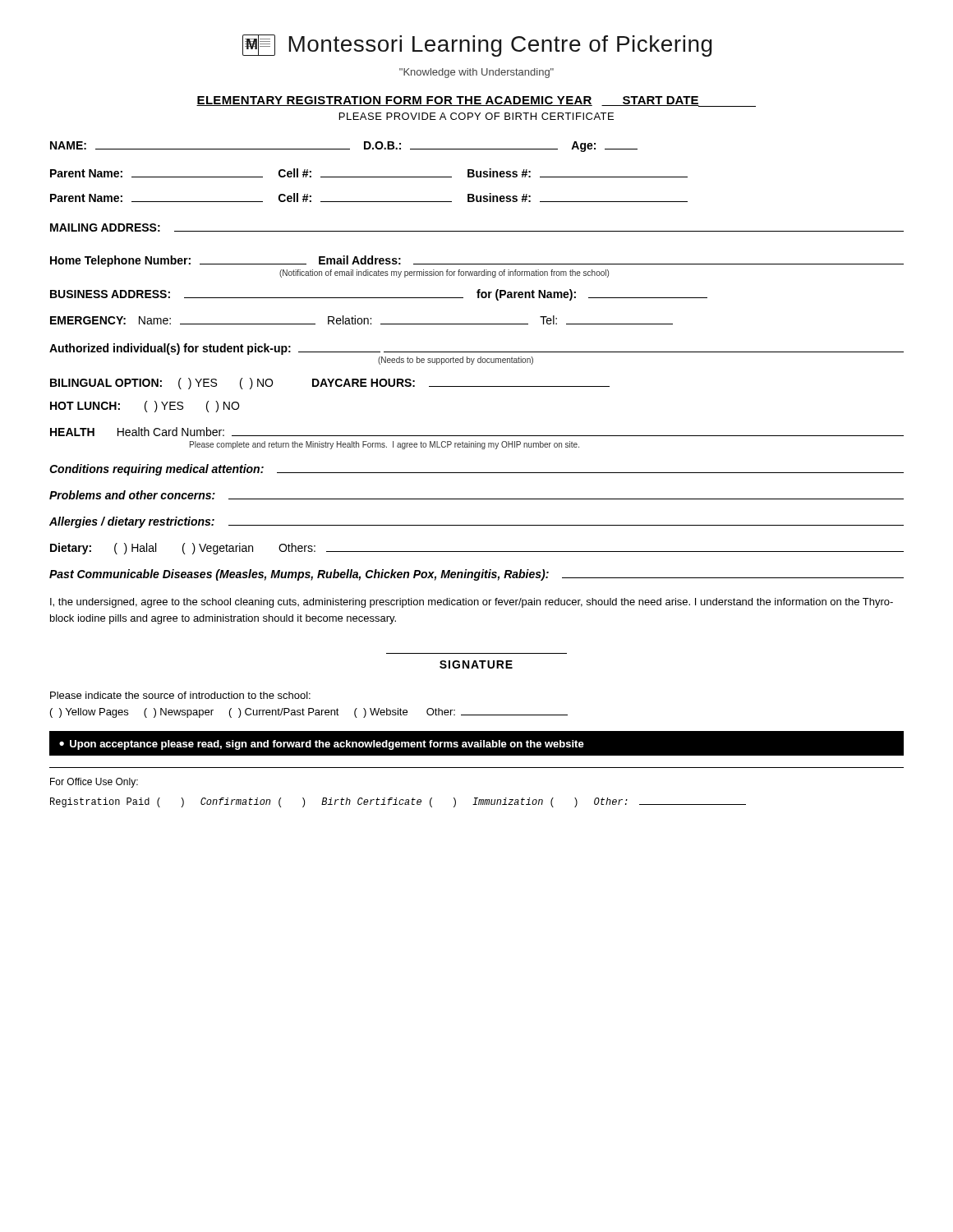The width and height of the screenshot is (953, 1232).
Task: Locate the block of text that opens with "I, the undersigned, agree to the school cleaning"
Action: coord(471,610)
